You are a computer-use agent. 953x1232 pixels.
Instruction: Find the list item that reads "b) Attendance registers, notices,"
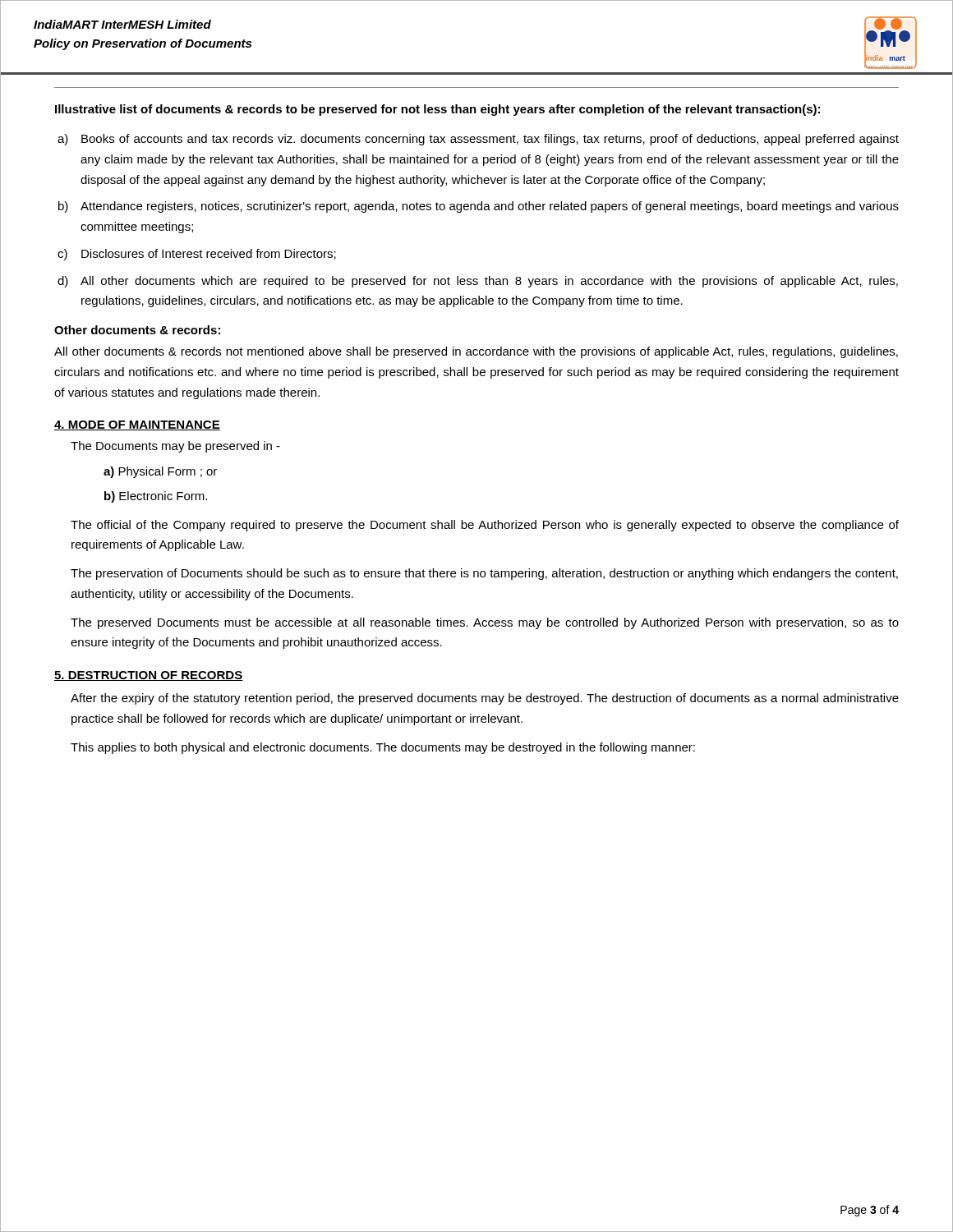tap(476, 217)
